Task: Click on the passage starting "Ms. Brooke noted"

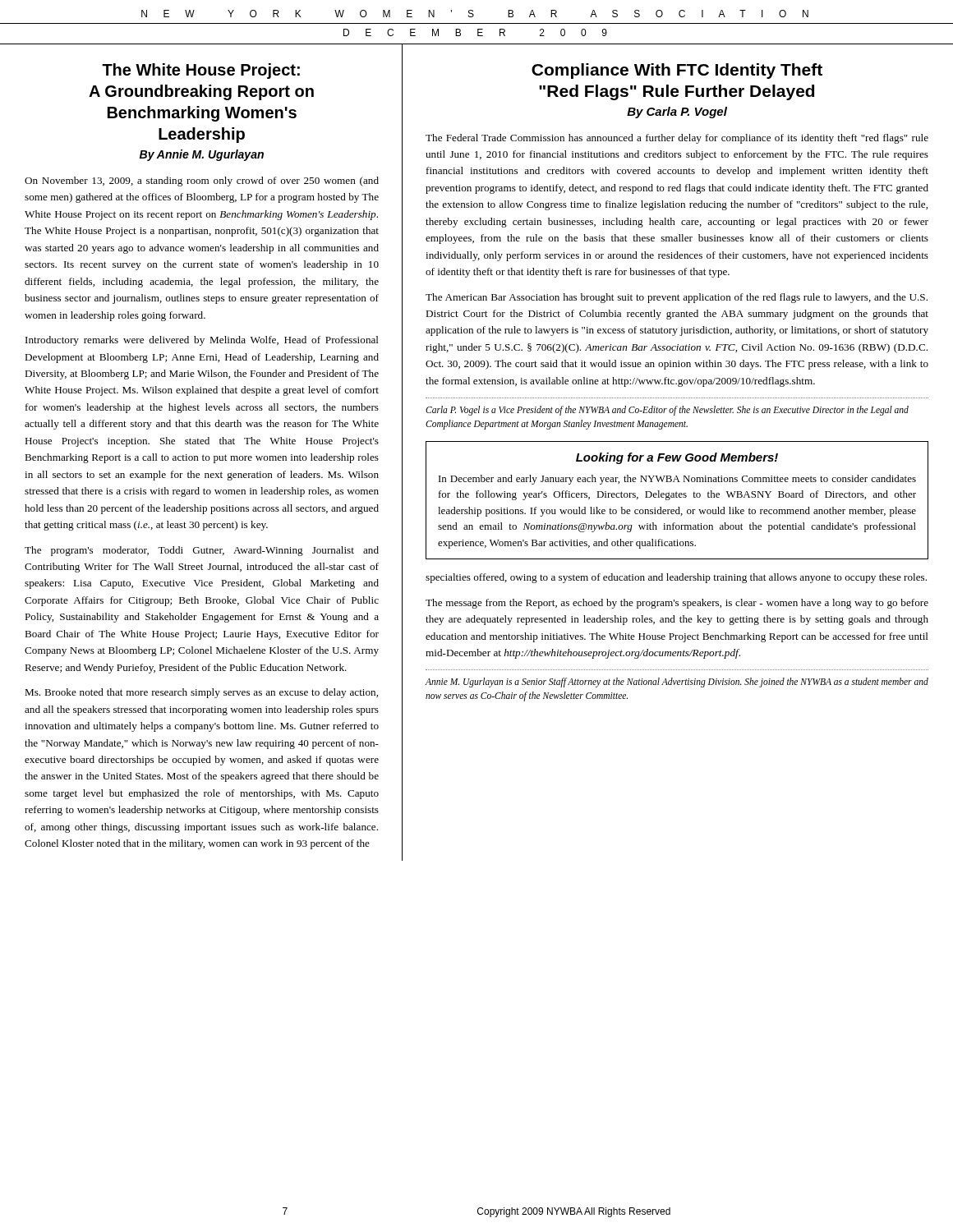Action: click(202, 768)
